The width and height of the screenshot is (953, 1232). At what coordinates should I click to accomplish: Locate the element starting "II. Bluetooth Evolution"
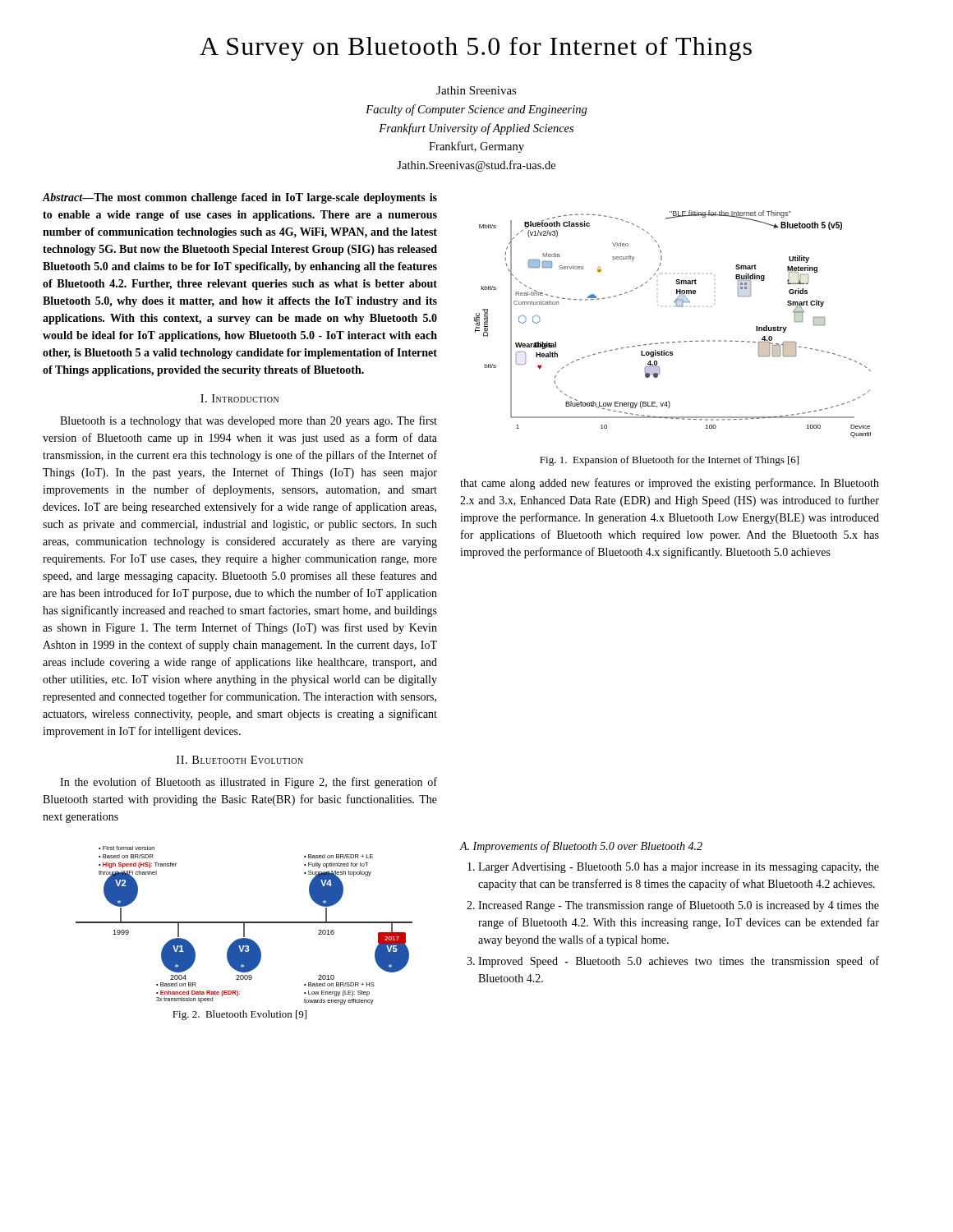[240, 760]
